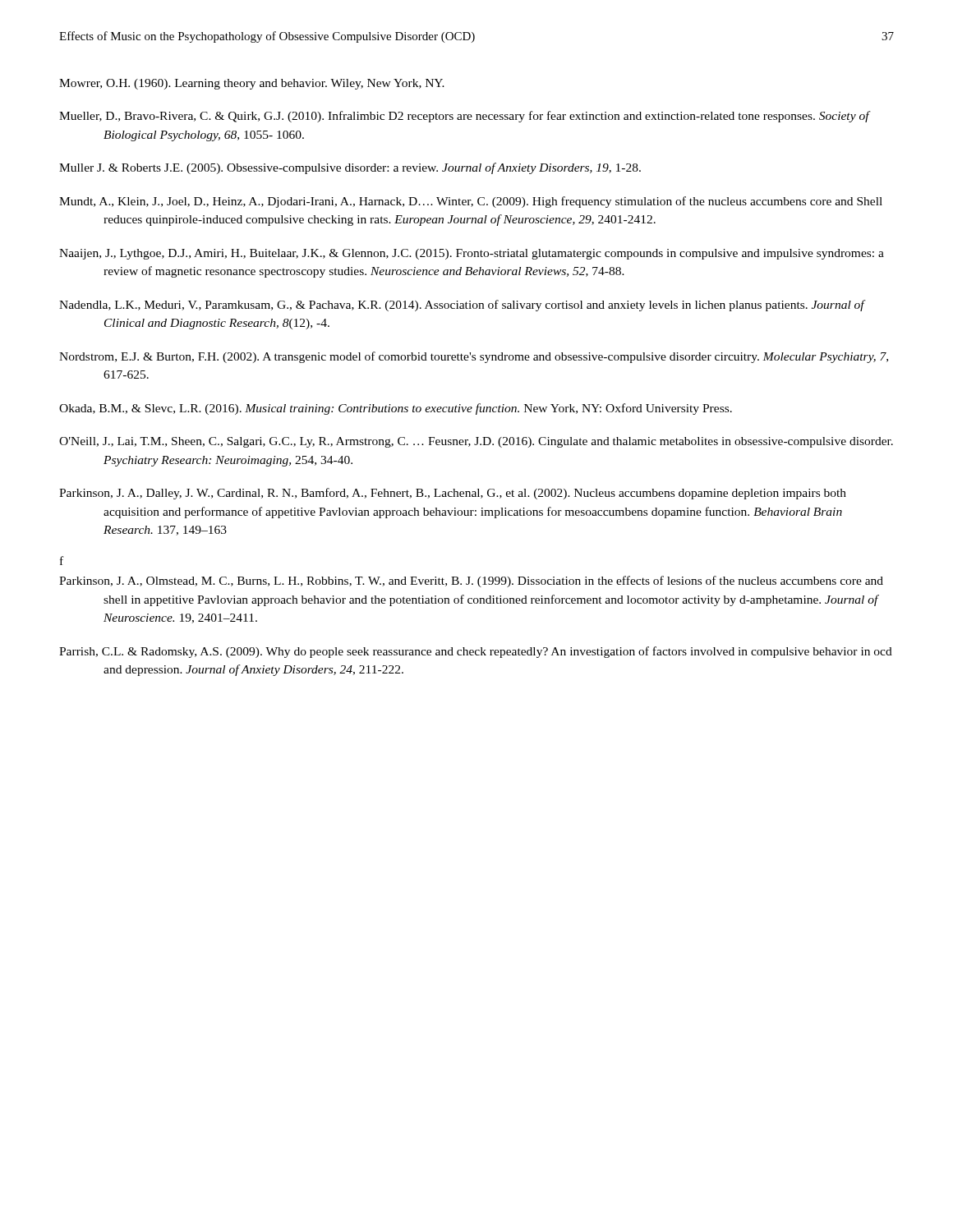
Task: Navigate to the region starting "O'Neill, J., Lai, T.M., Sheen, C., Salgari,"
Action: coord(476,450)
